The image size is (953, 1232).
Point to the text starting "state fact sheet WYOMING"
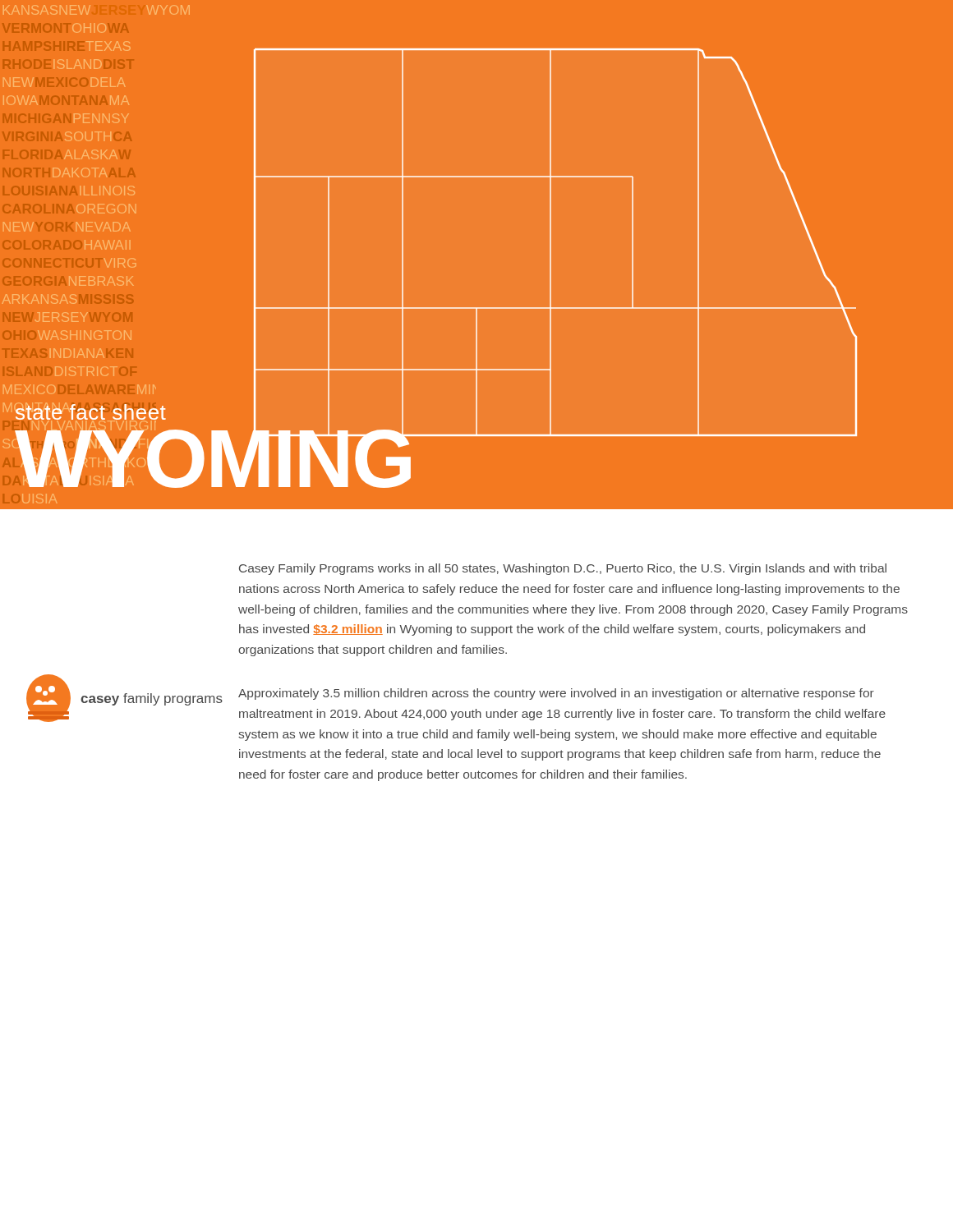[220, 452]
